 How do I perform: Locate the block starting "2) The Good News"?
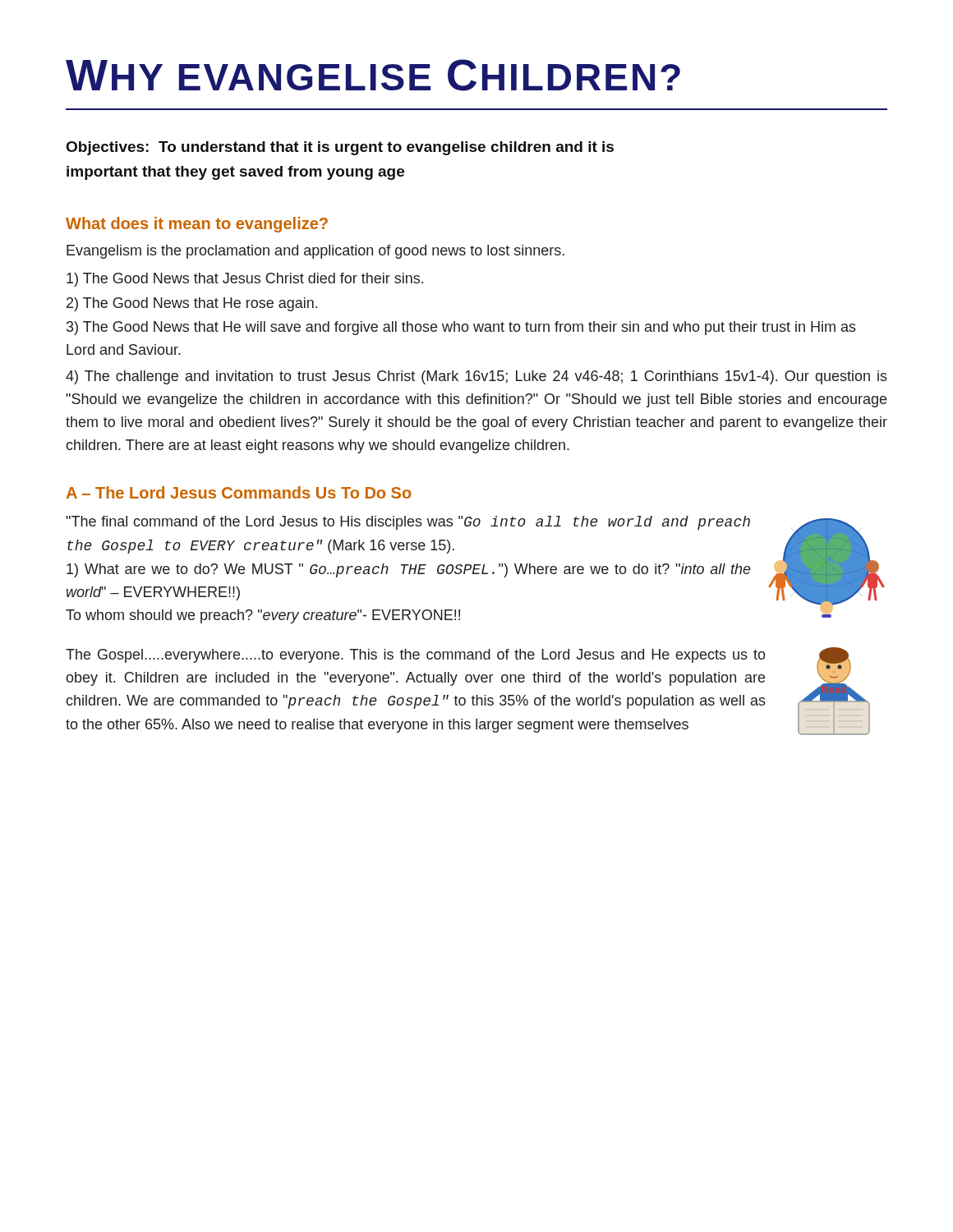point(192,303)
